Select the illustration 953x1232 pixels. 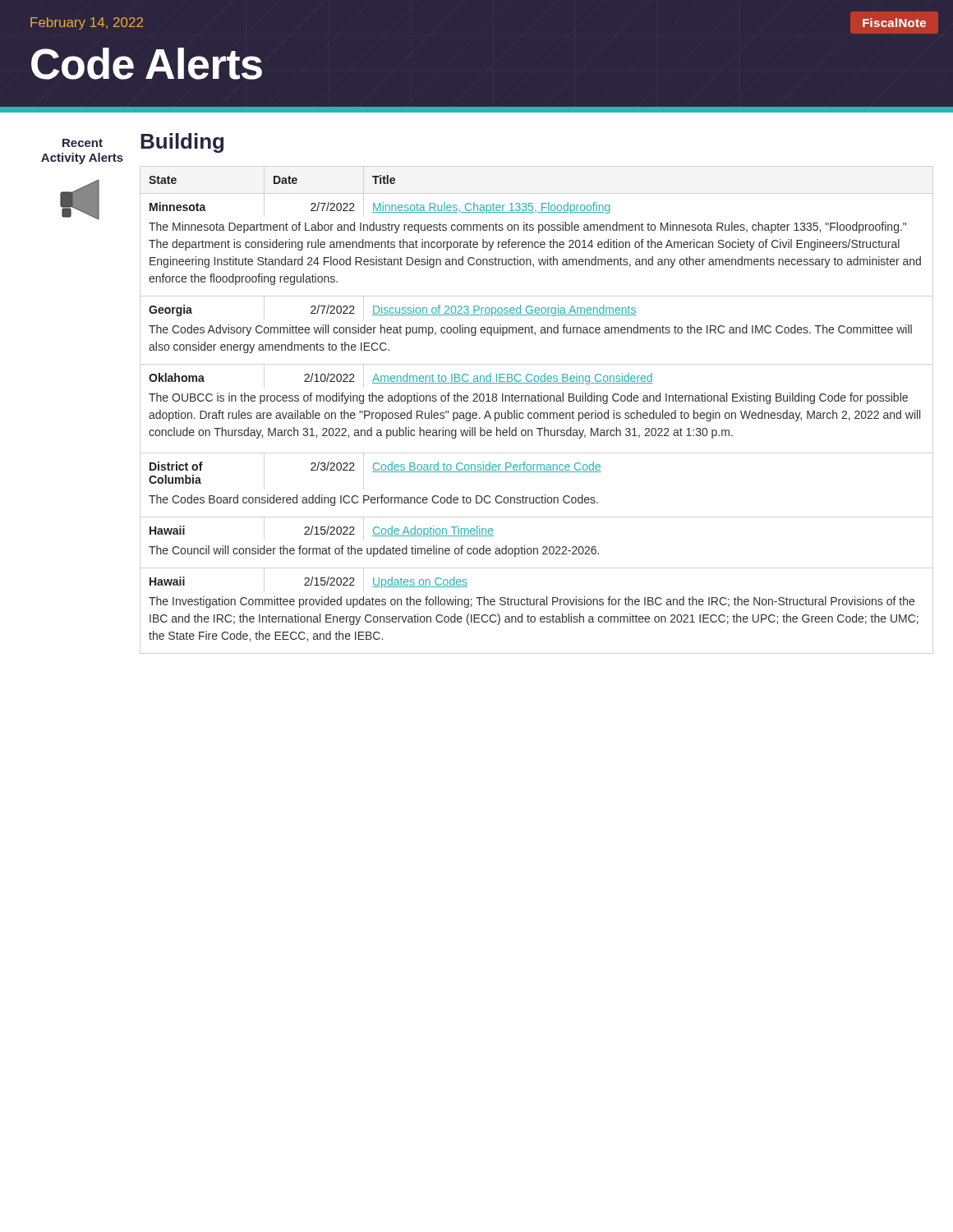[82, 199]
